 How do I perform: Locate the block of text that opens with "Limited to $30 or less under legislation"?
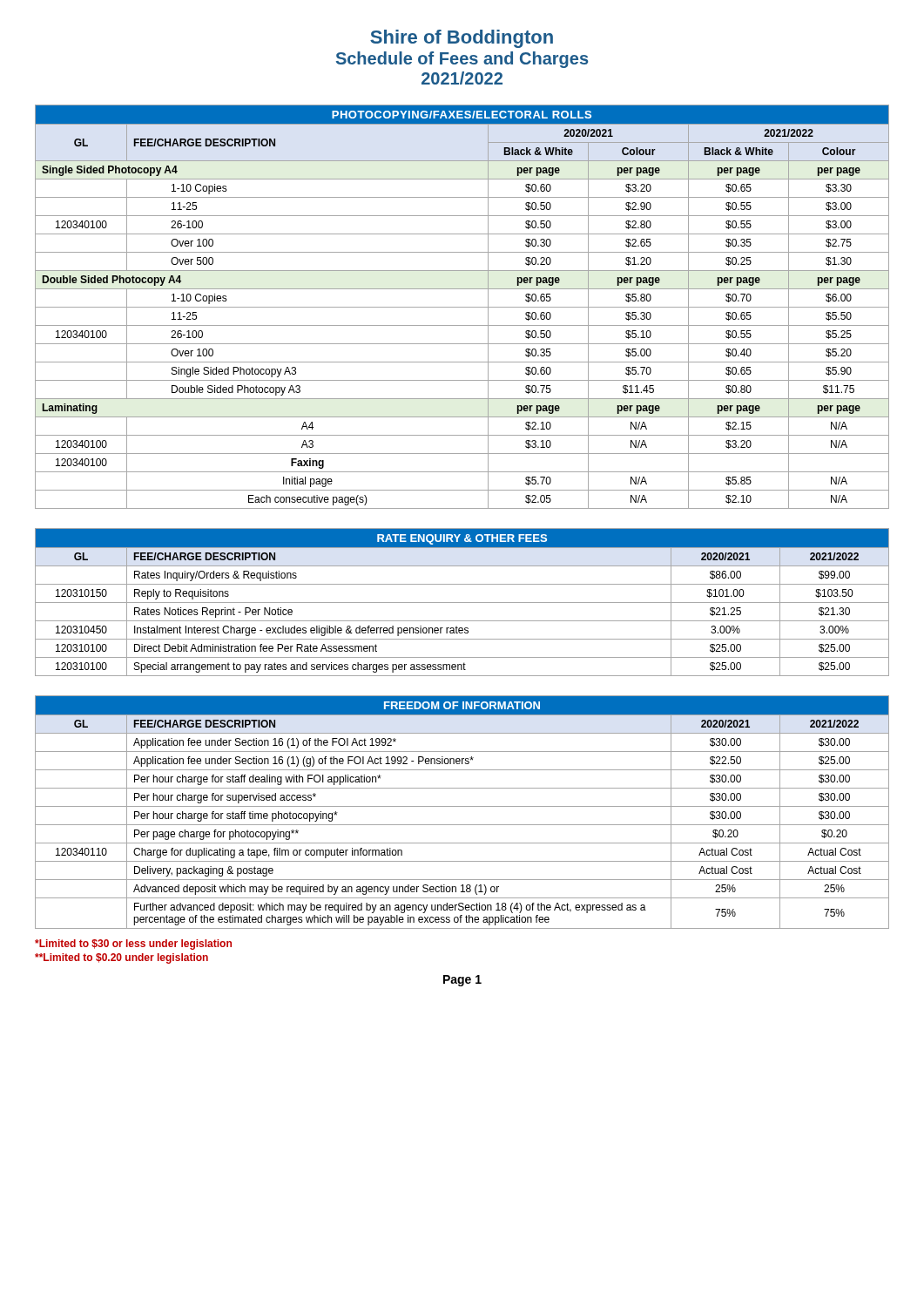pos(133,945)
